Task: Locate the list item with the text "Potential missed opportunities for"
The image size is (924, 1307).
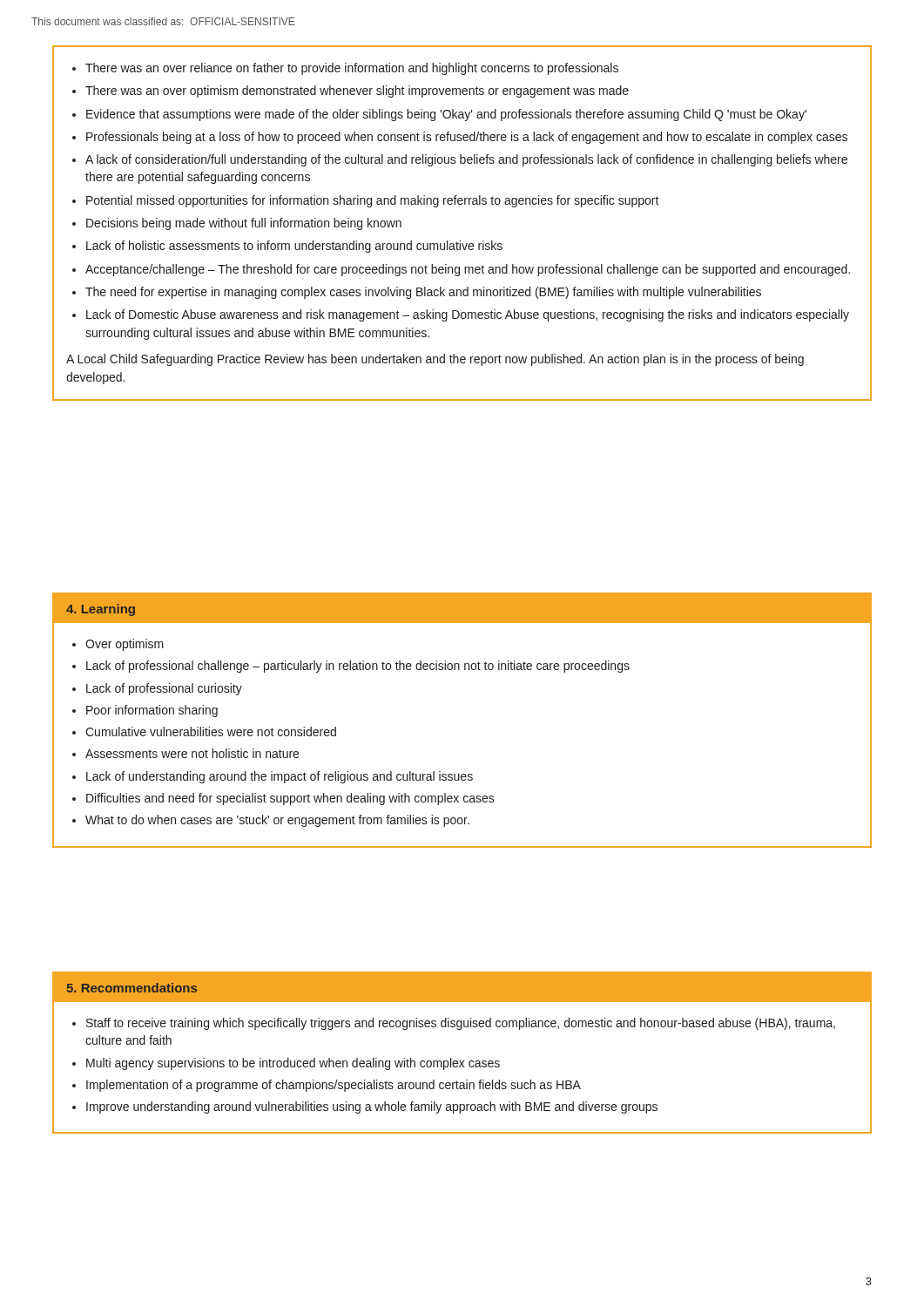Action: [x=372, y=200]
